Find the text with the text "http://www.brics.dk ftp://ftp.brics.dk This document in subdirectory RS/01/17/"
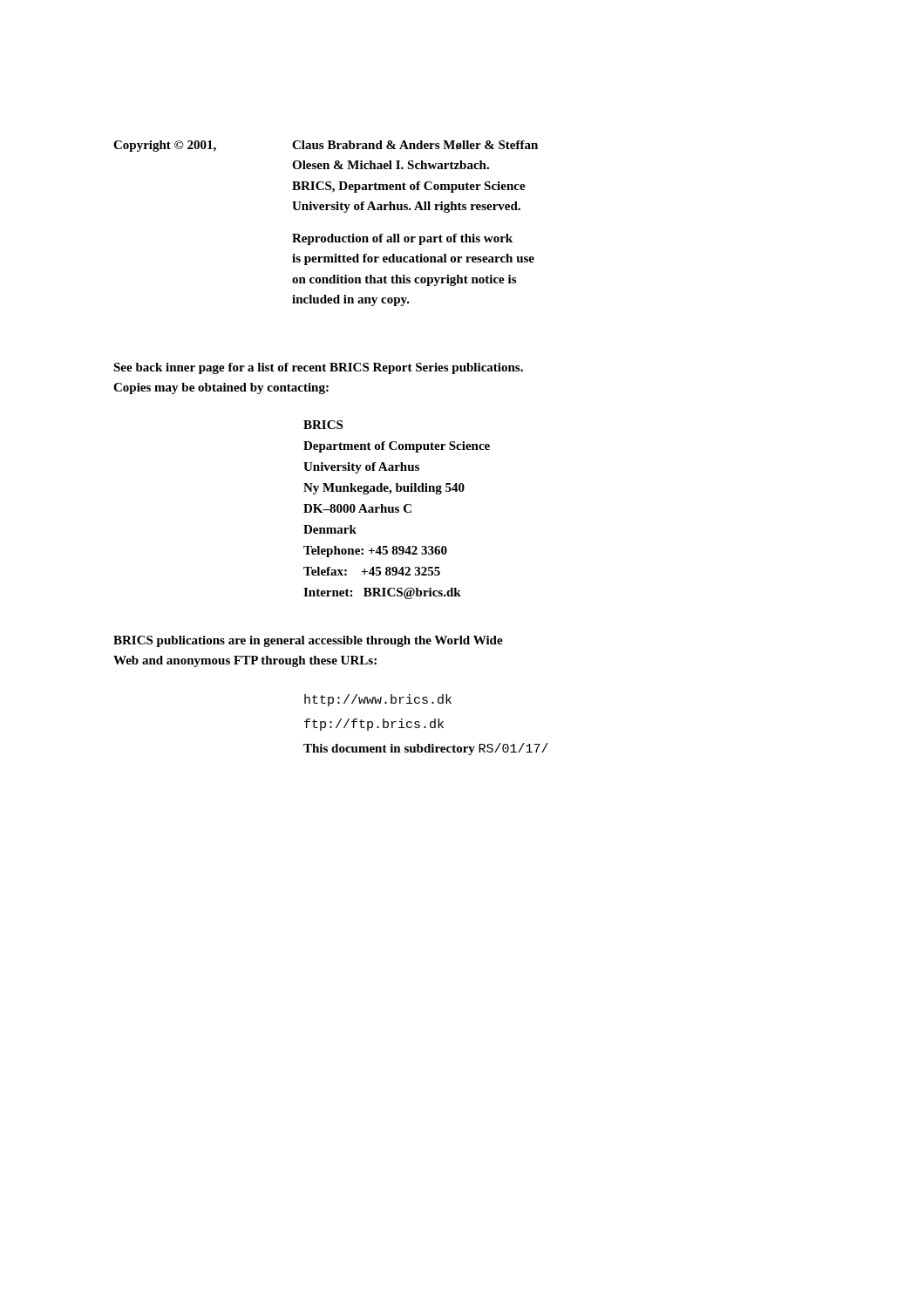 (x=426, y=725)
